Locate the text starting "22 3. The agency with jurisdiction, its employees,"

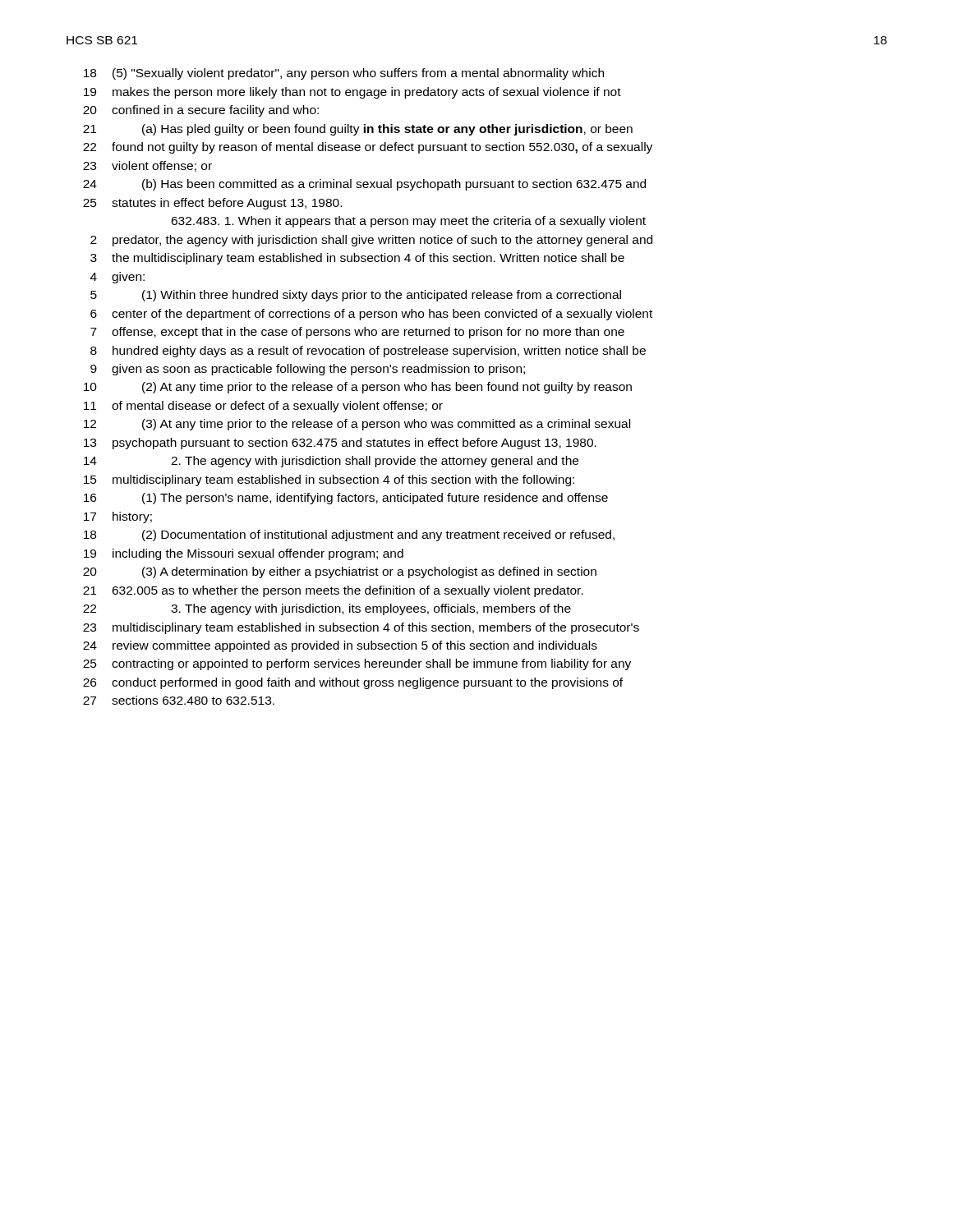(476, 655)
